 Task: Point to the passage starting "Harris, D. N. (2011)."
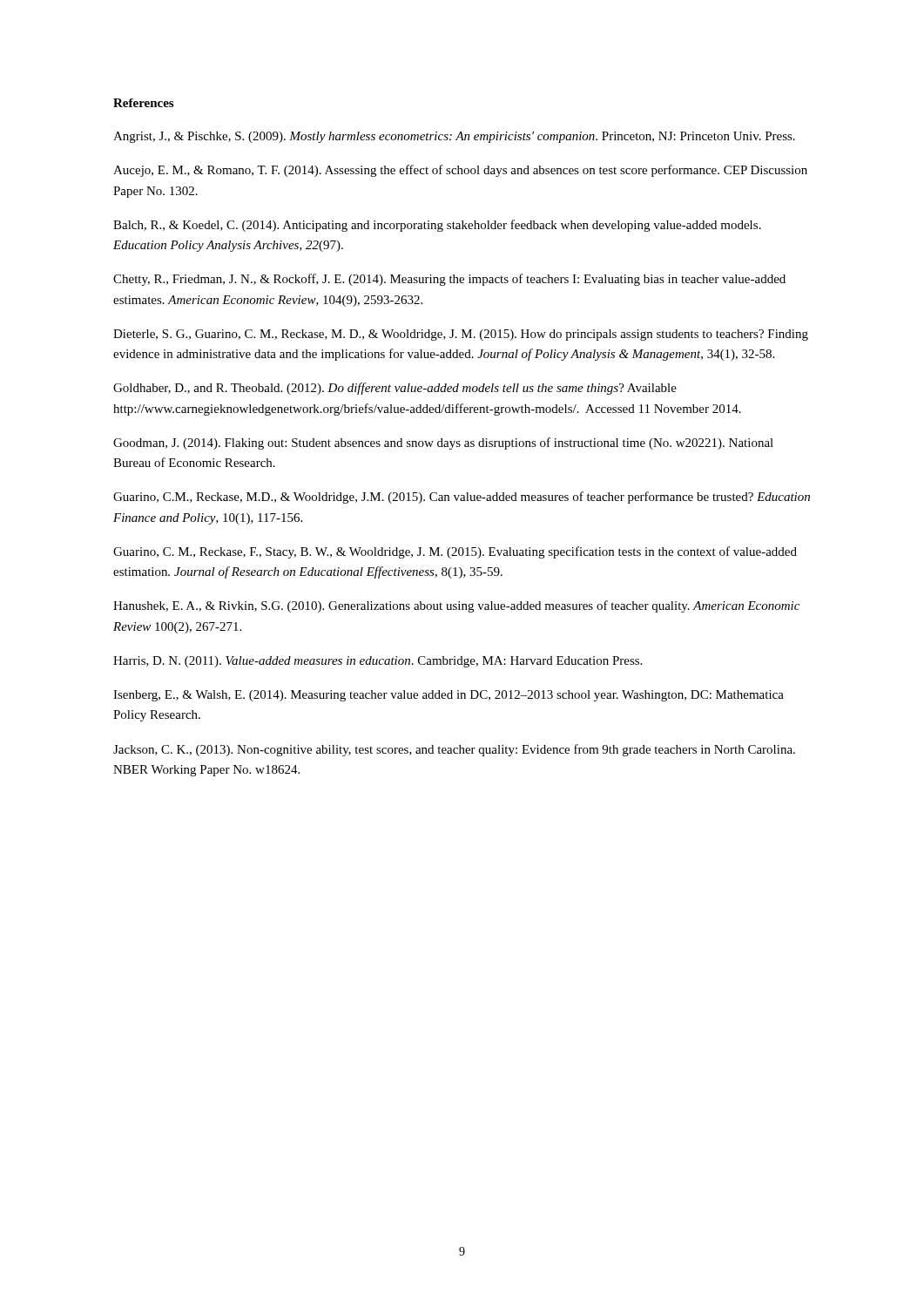pos(378,660)
